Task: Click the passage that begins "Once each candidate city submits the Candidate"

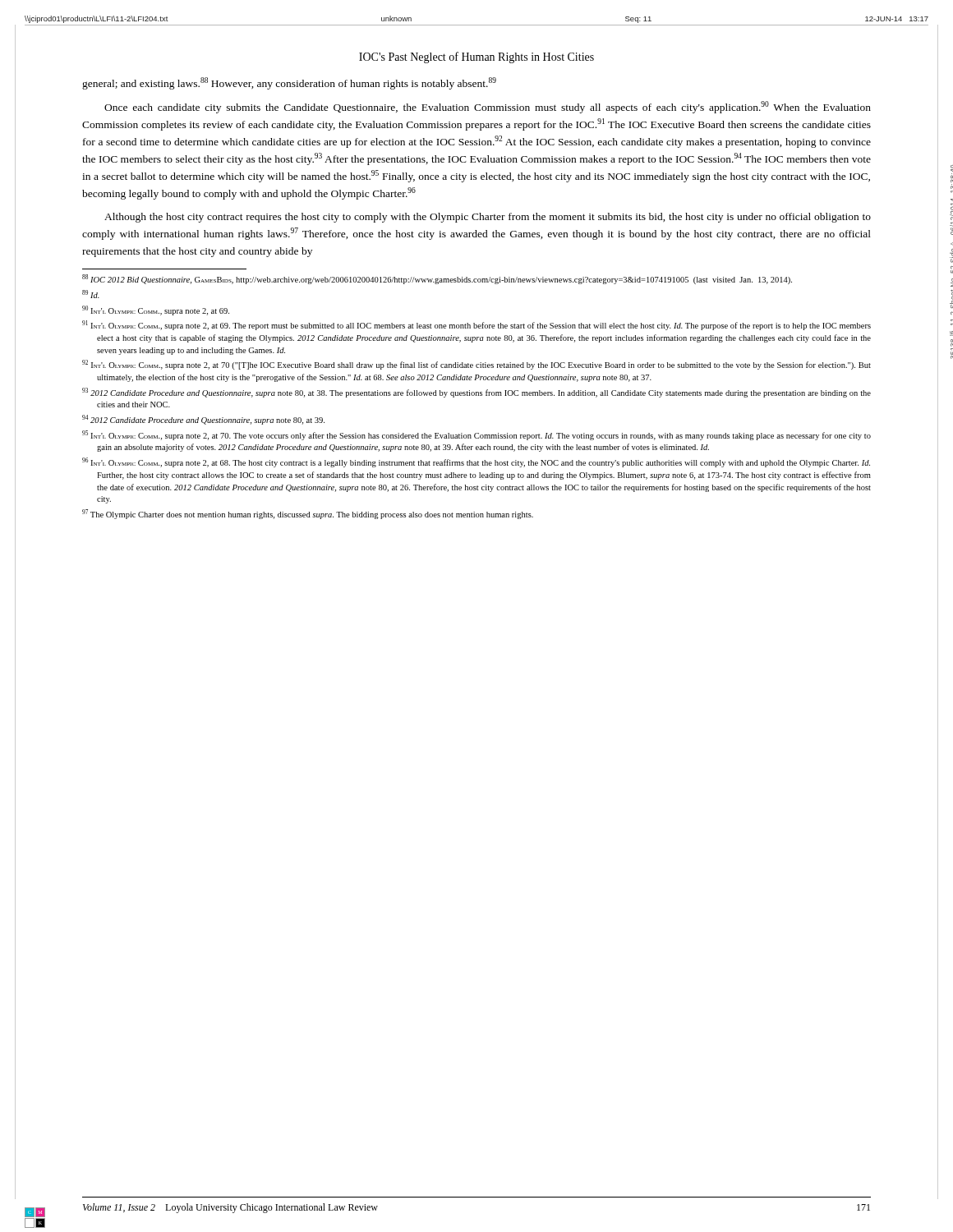Action: [476, 151]
